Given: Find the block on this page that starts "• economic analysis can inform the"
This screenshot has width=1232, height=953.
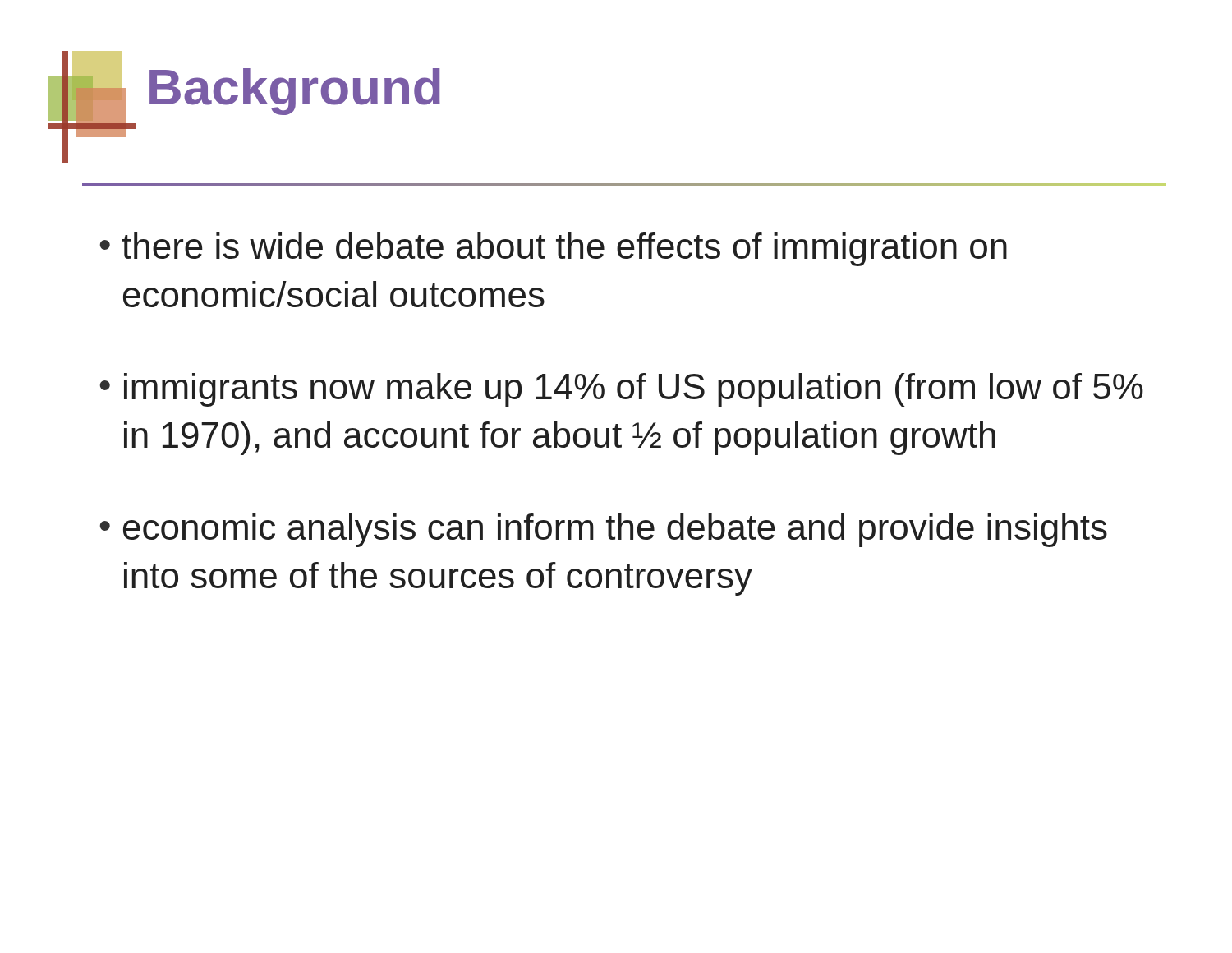Looking at the screenshot, I should coord(632,551).
